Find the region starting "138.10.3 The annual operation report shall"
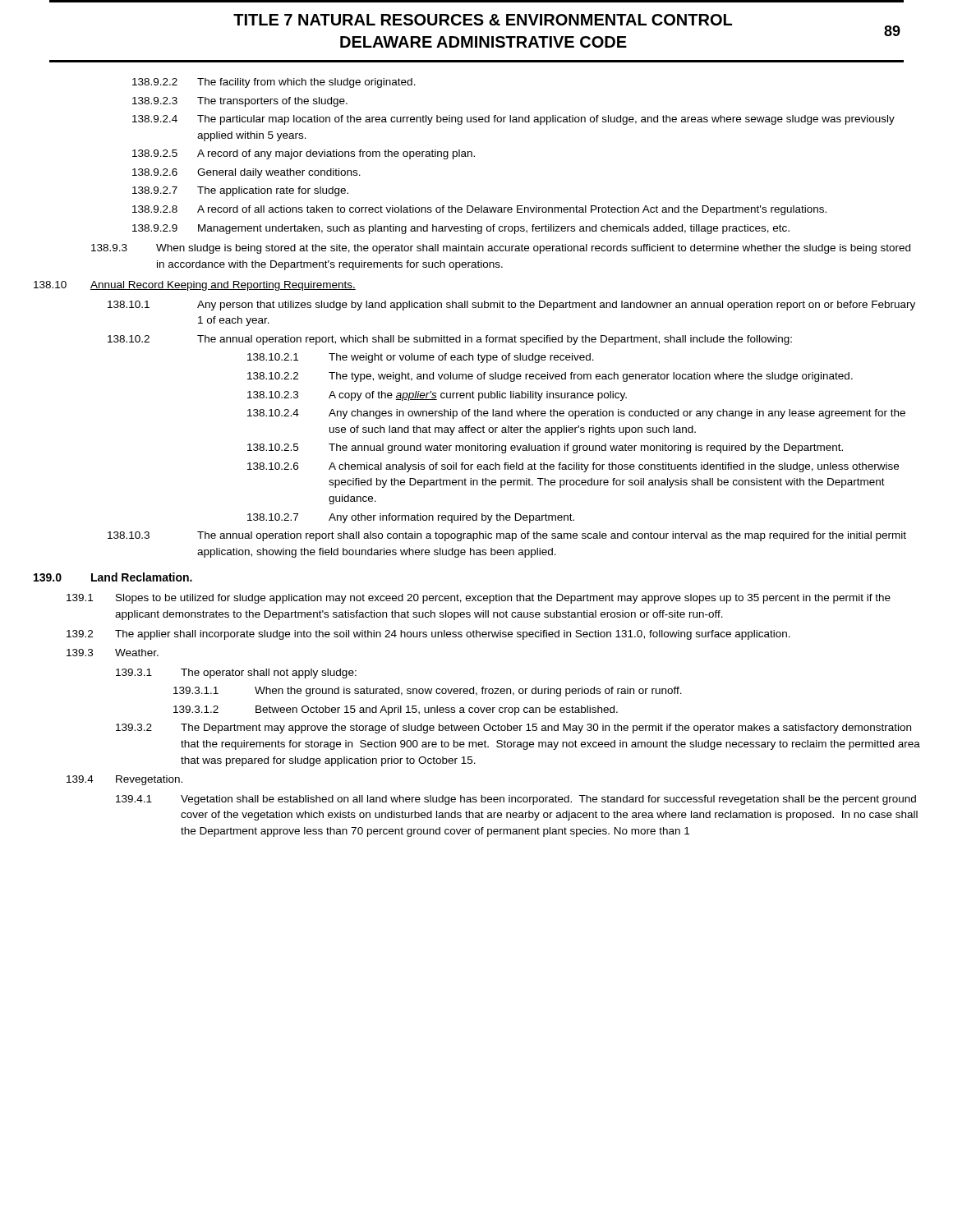The width and height of the screenshot is (953, 1232). [x=513, y=543]
